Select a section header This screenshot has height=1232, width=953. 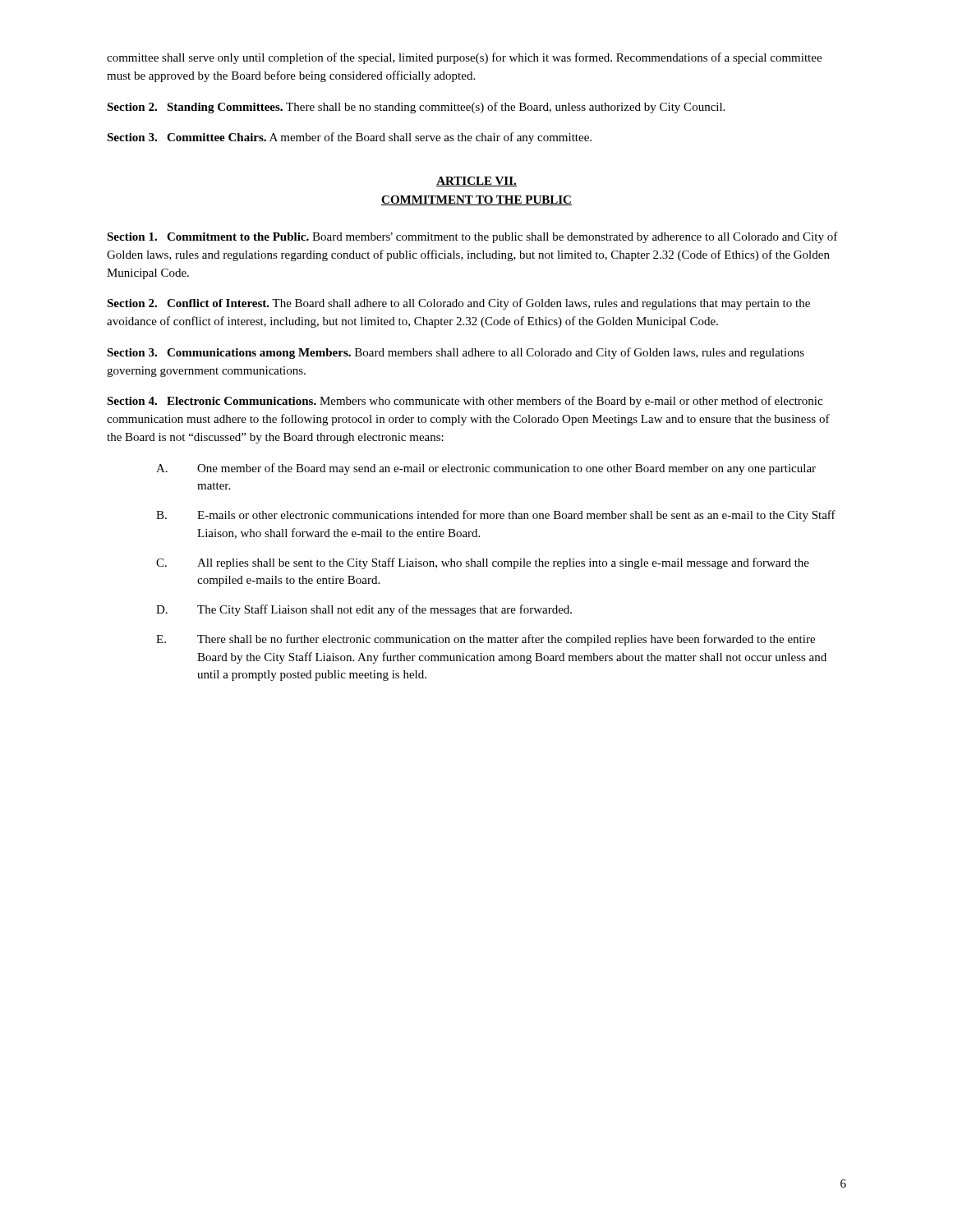(476, 190)
